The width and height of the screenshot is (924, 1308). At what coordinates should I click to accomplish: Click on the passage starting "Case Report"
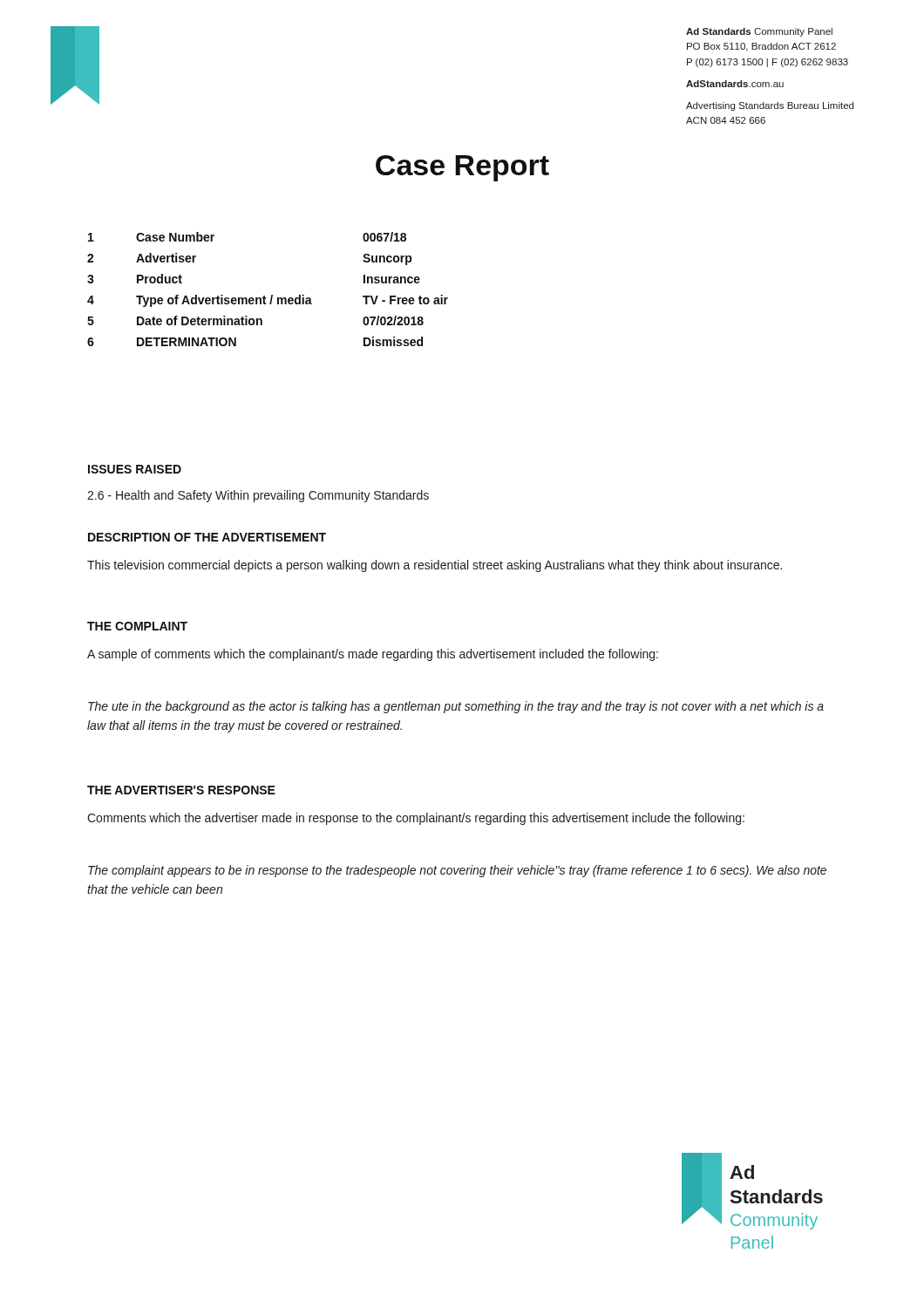tap(462, 165)
